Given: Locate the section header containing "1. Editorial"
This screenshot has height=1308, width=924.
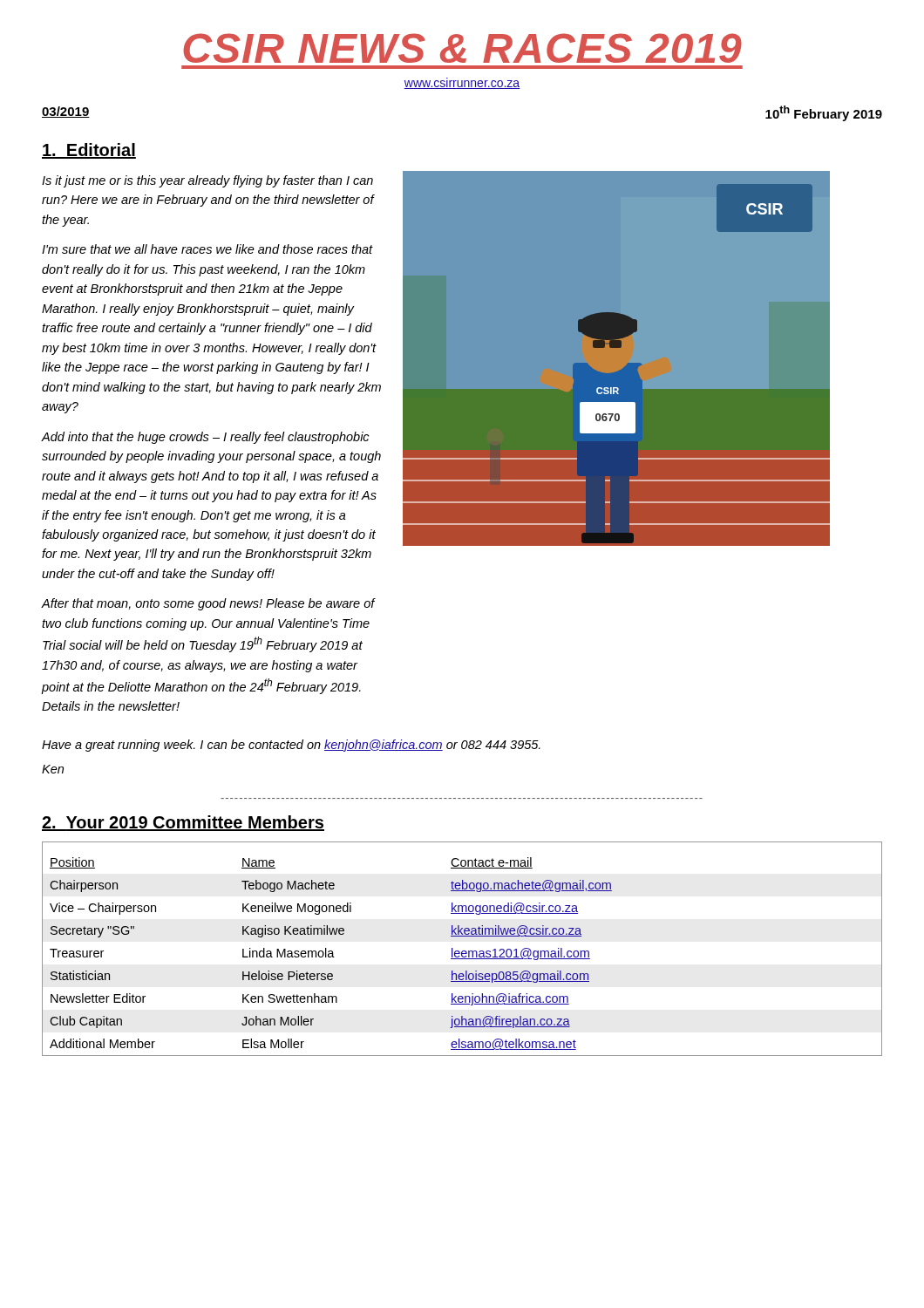Looking at the screenshot, I should 89,150.
